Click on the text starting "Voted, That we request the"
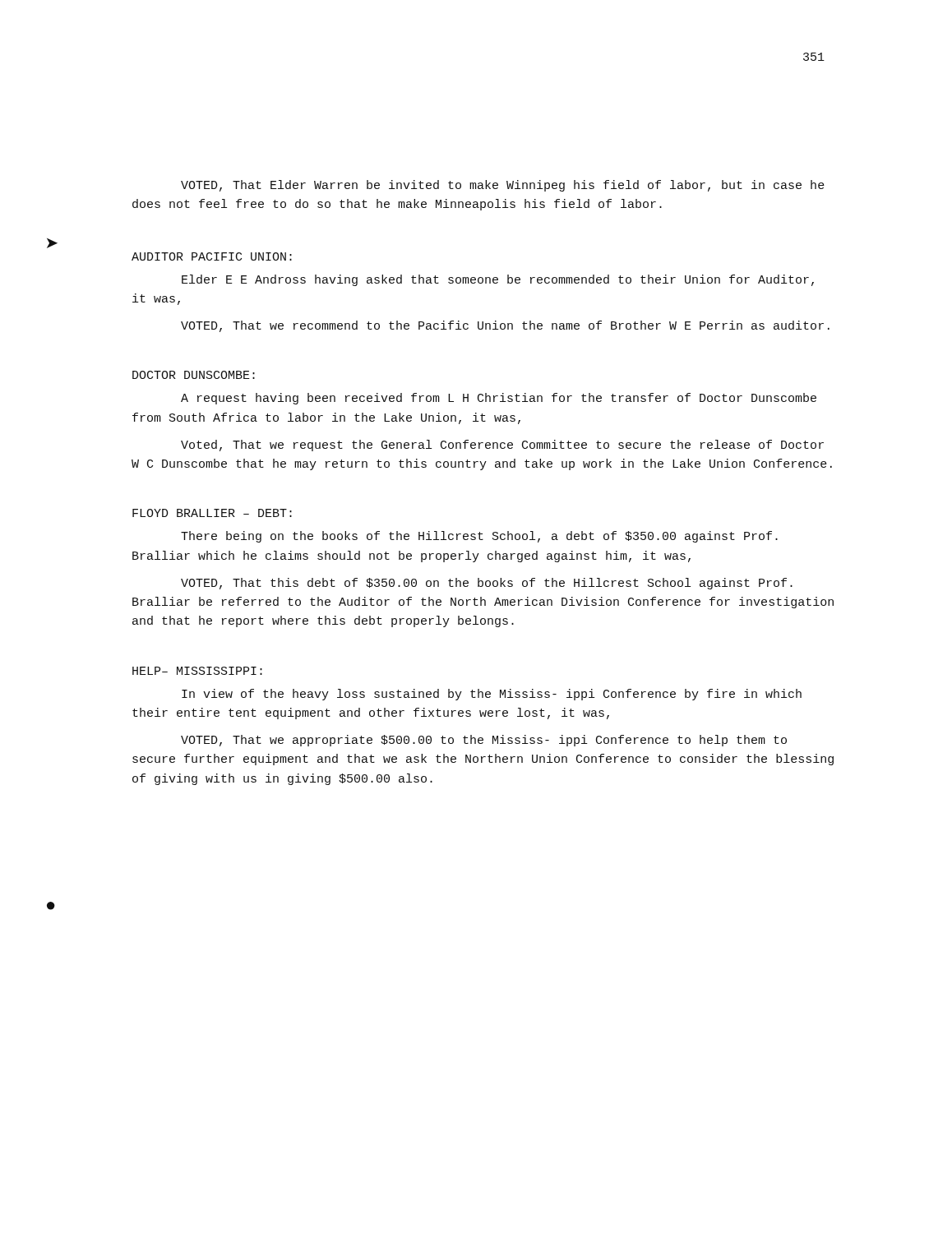Image resolution: width=952 pixels, height=1233 pixels. click(x=483, y=455)
